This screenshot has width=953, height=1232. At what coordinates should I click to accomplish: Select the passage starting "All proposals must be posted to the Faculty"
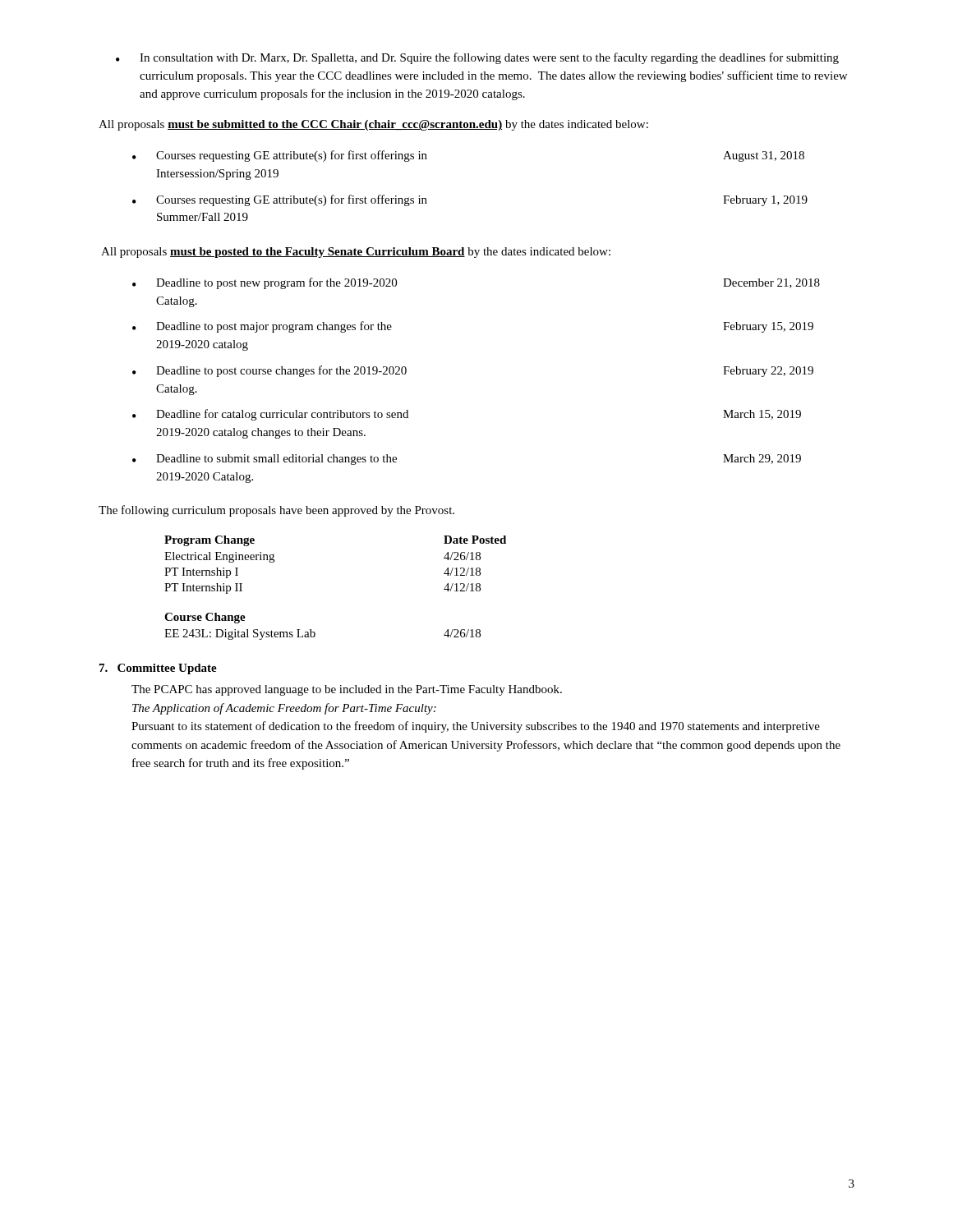click(355, 251)
